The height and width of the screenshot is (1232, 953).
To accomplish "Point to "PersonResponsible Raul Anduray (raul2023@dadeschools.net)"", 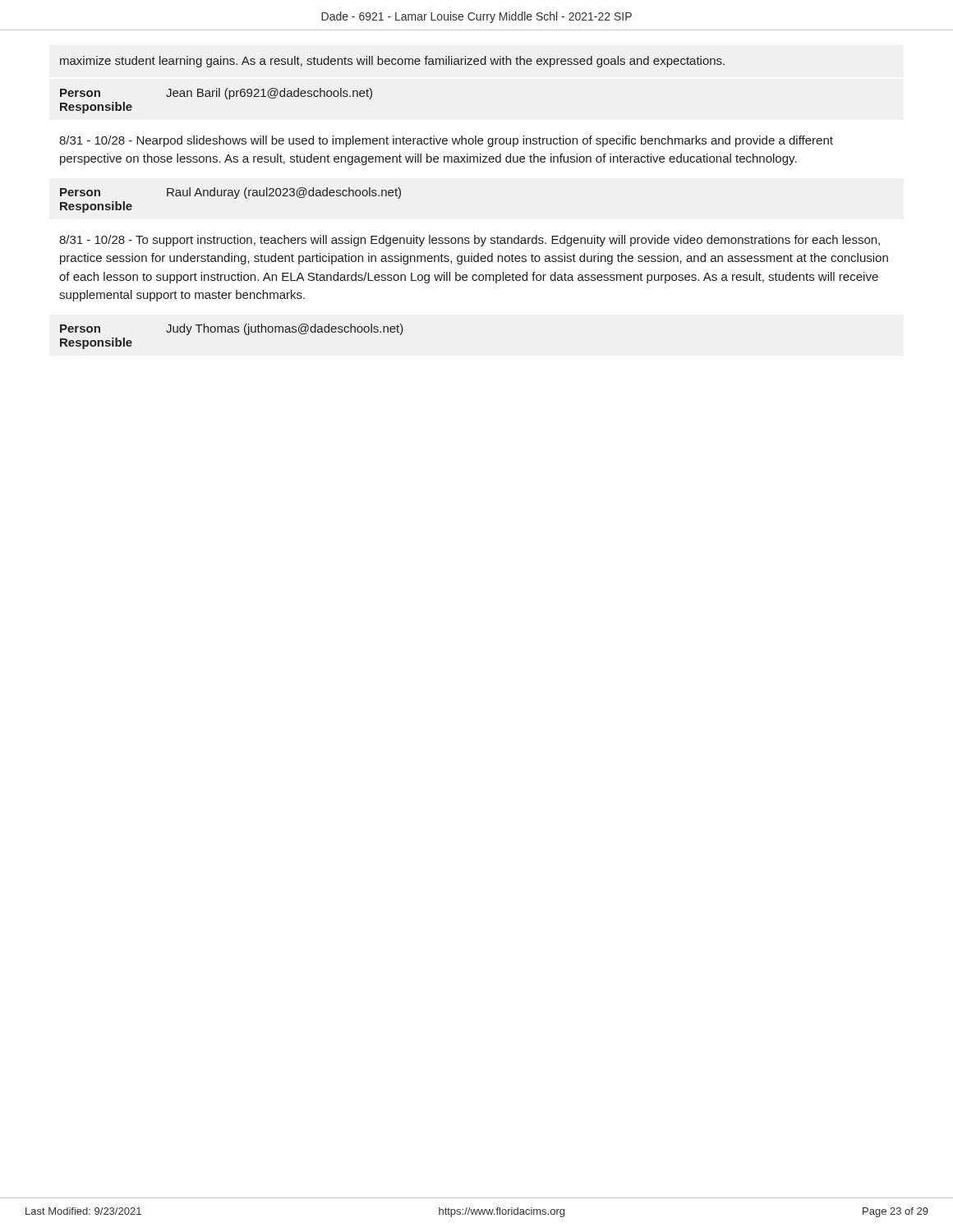I will pos(230,198).
